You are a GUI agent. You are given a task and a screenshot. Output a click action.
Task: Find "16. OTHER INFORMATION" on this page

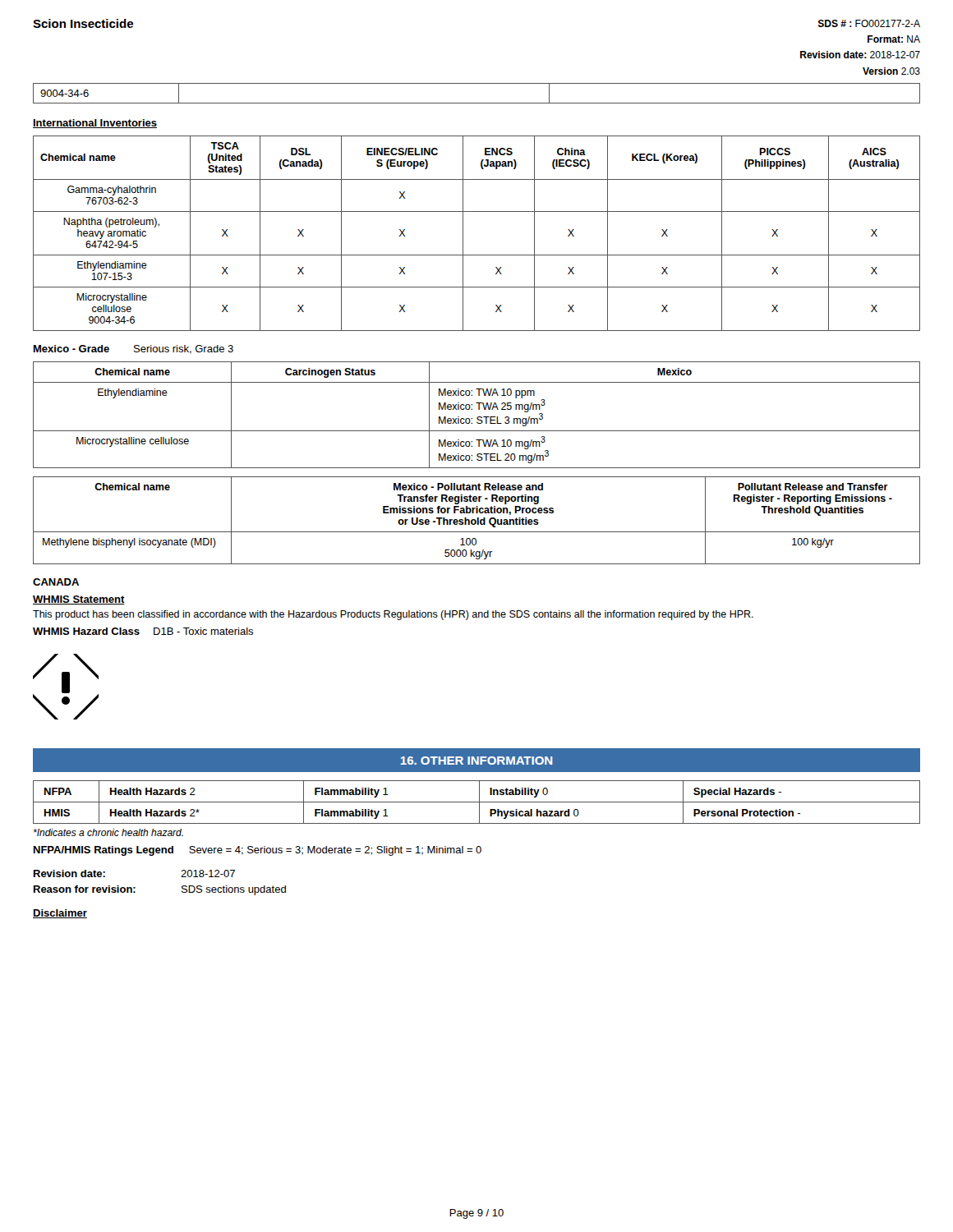click(x=476, y=760)
